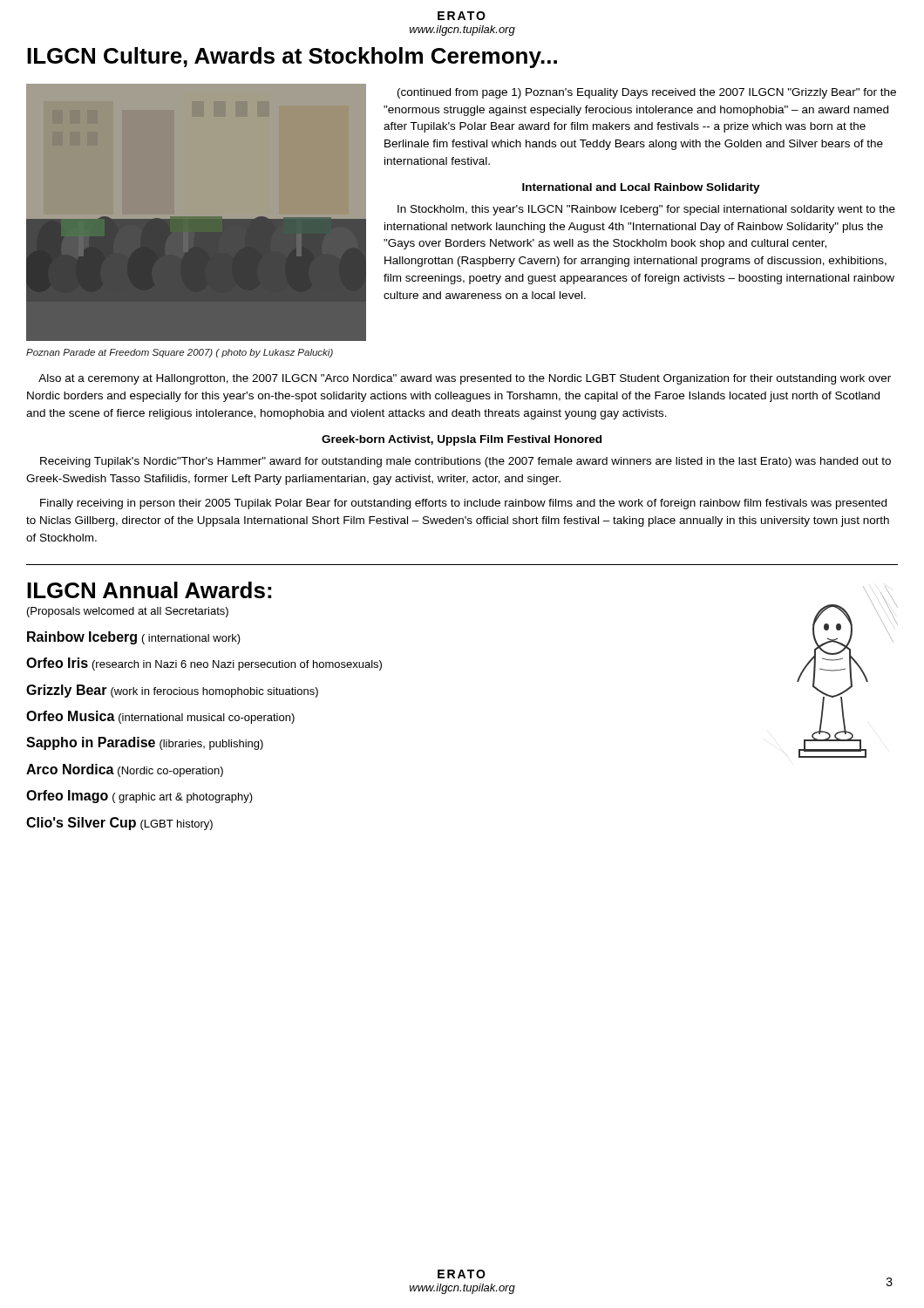924x1308 pixels.
Task: Locate the region starting "ILGCN Culture, Awards"
Action: click(x=292, y=56)
